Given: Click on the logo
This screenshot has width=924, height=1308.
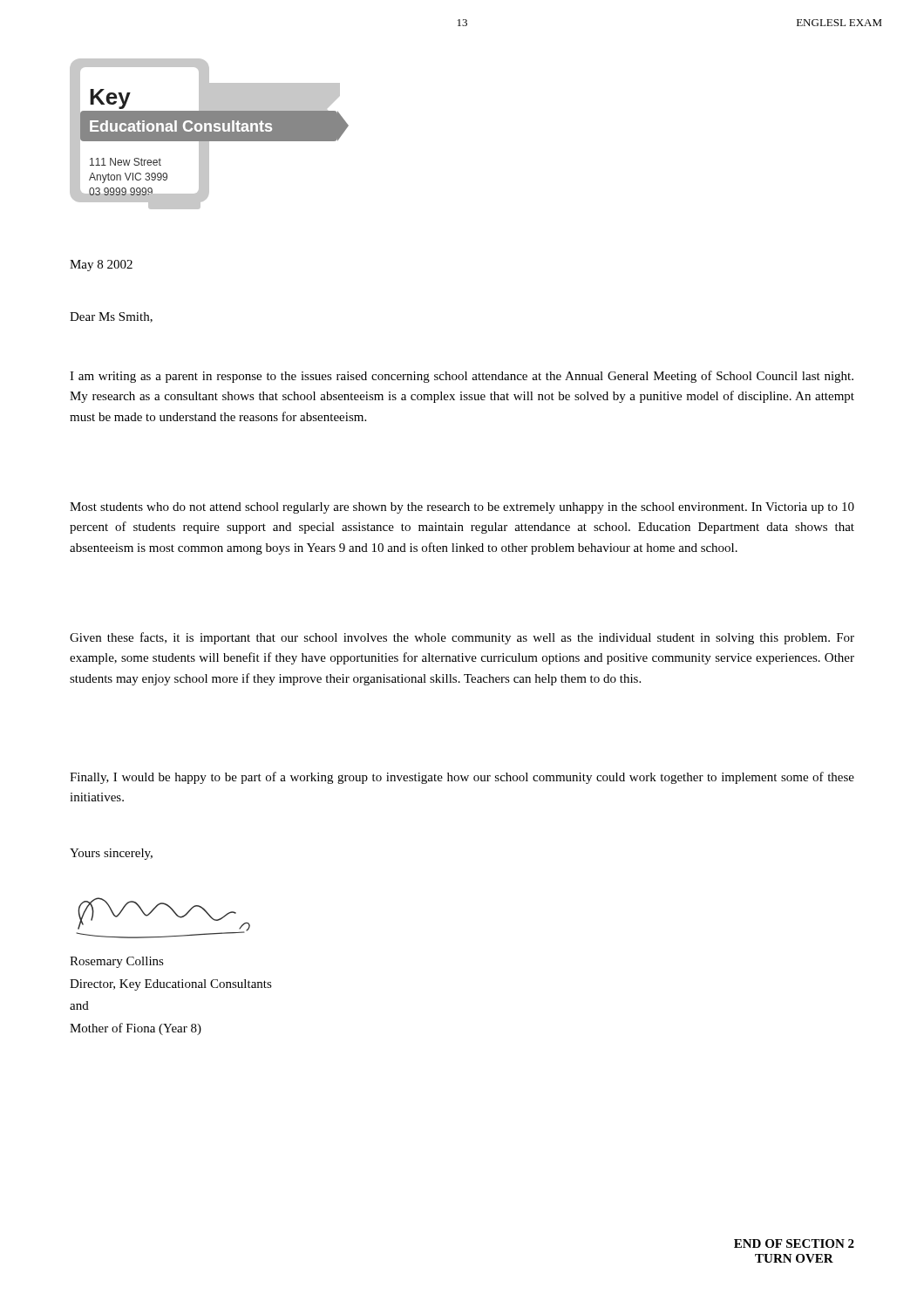Looking at the screenshot, I should pyautogui.click(x=209, y=143).
